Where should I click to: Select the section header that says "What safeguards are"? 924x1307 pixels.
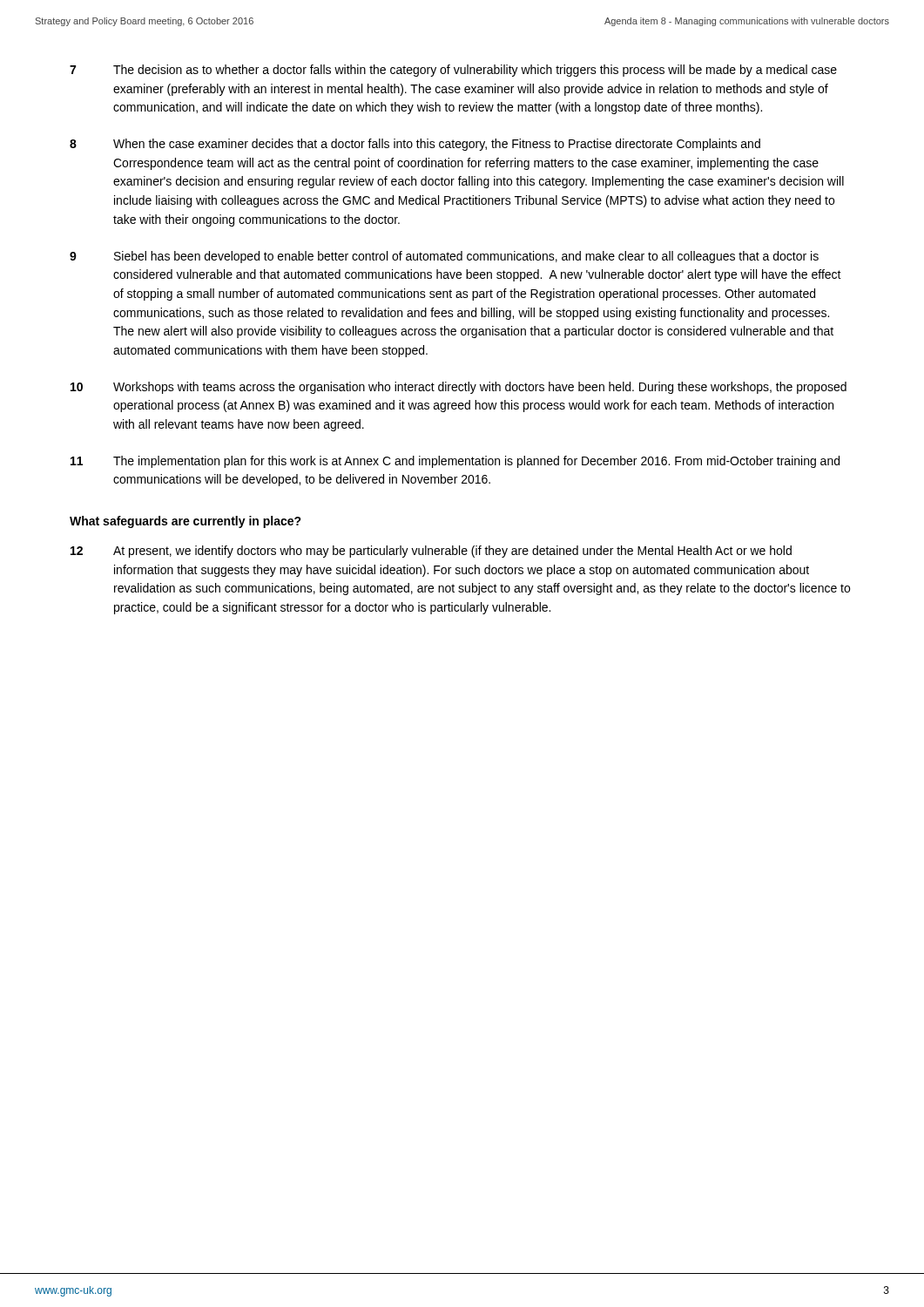[186, 521]
